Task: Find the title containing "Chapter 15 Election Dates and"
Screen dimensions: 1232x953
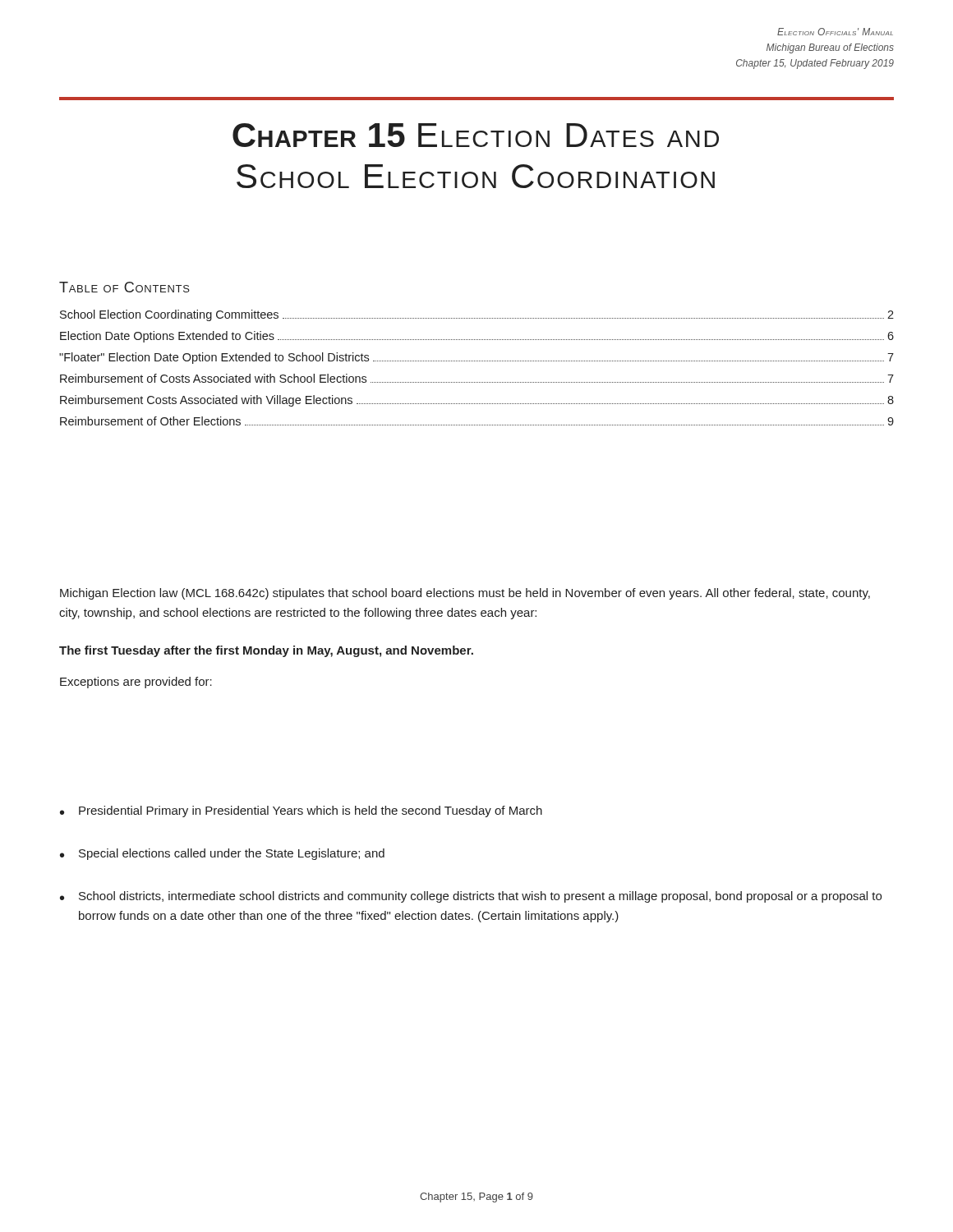Action: click(x=476, y=156)
